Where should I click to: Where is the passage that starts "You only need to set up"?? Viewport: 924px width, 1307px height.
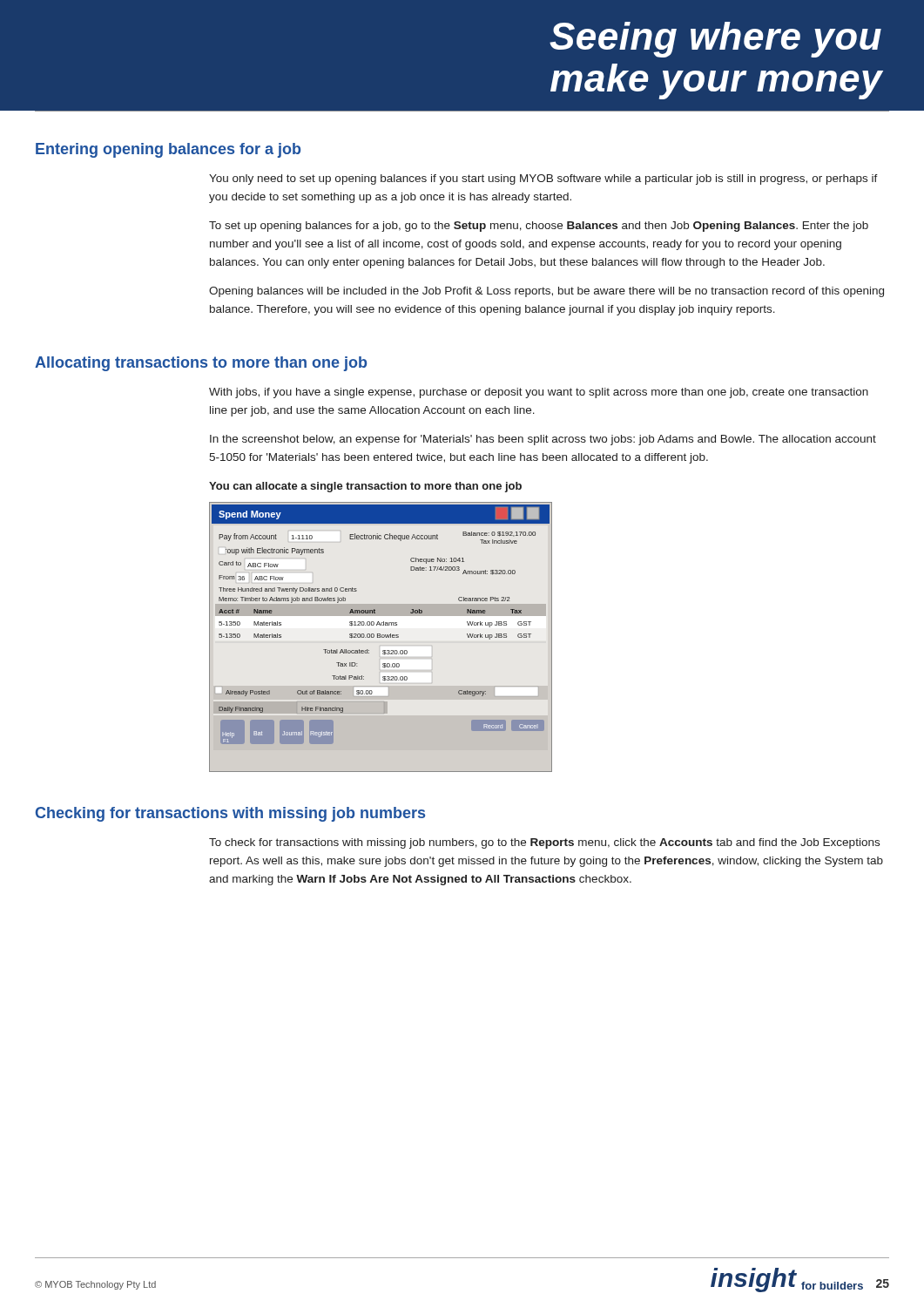[543, 187]
